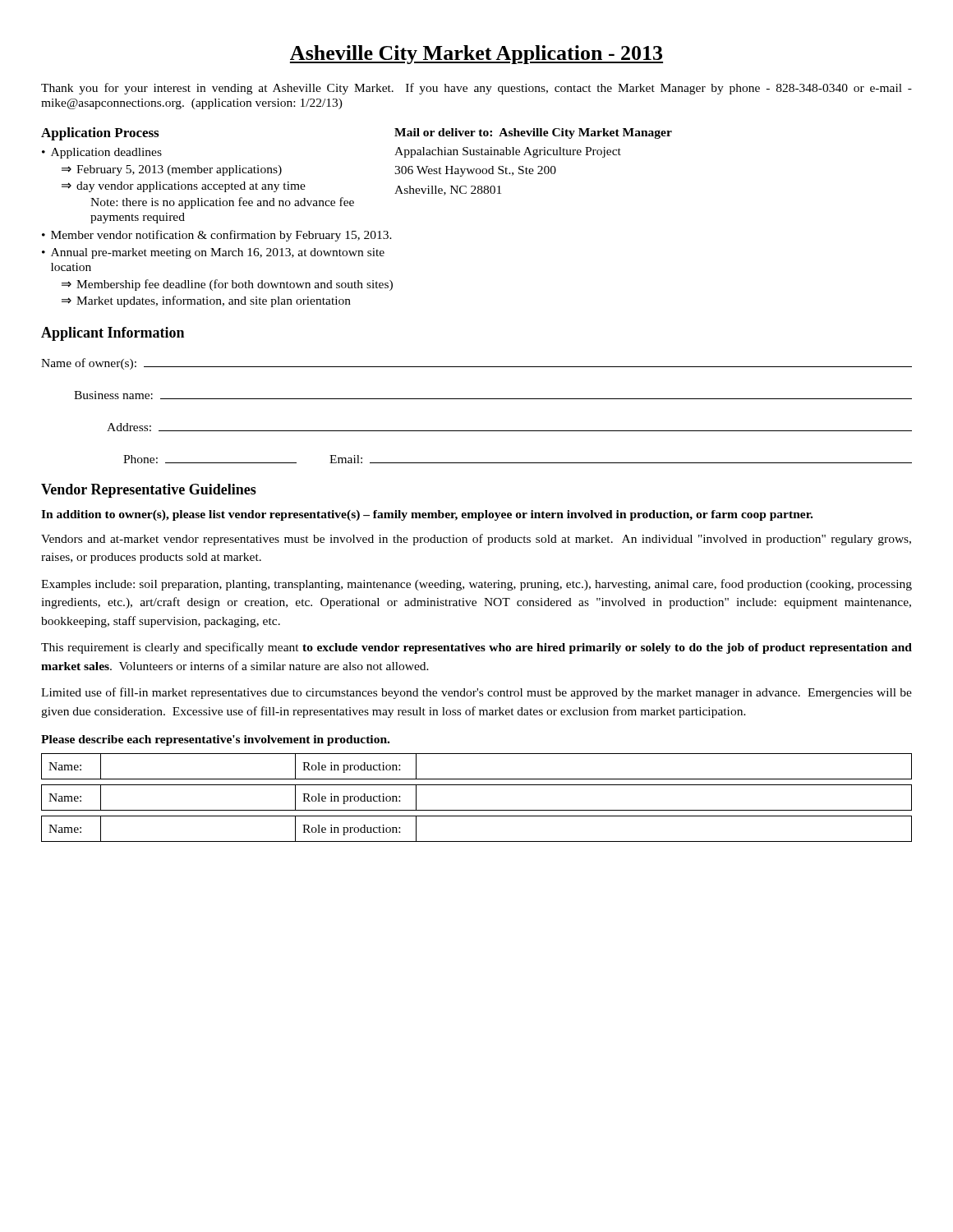Find the block on this page that starts "Limited use of fill-in market representatives due"
The height and width of the screenshot is (1232, 953).
pos(476,702)
